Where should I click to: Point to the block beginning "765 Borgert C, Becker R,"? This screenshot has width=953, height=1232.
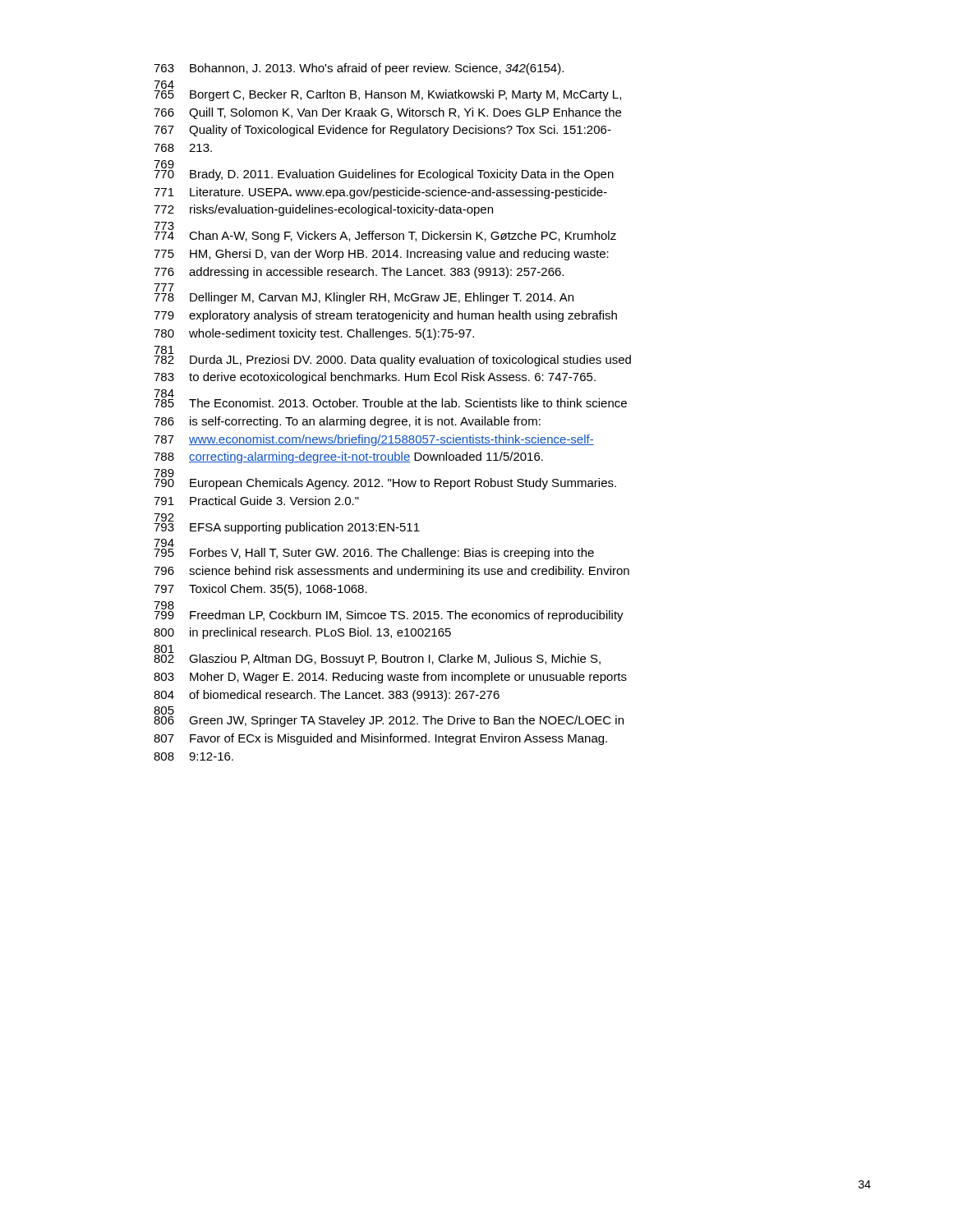[501, 94]
